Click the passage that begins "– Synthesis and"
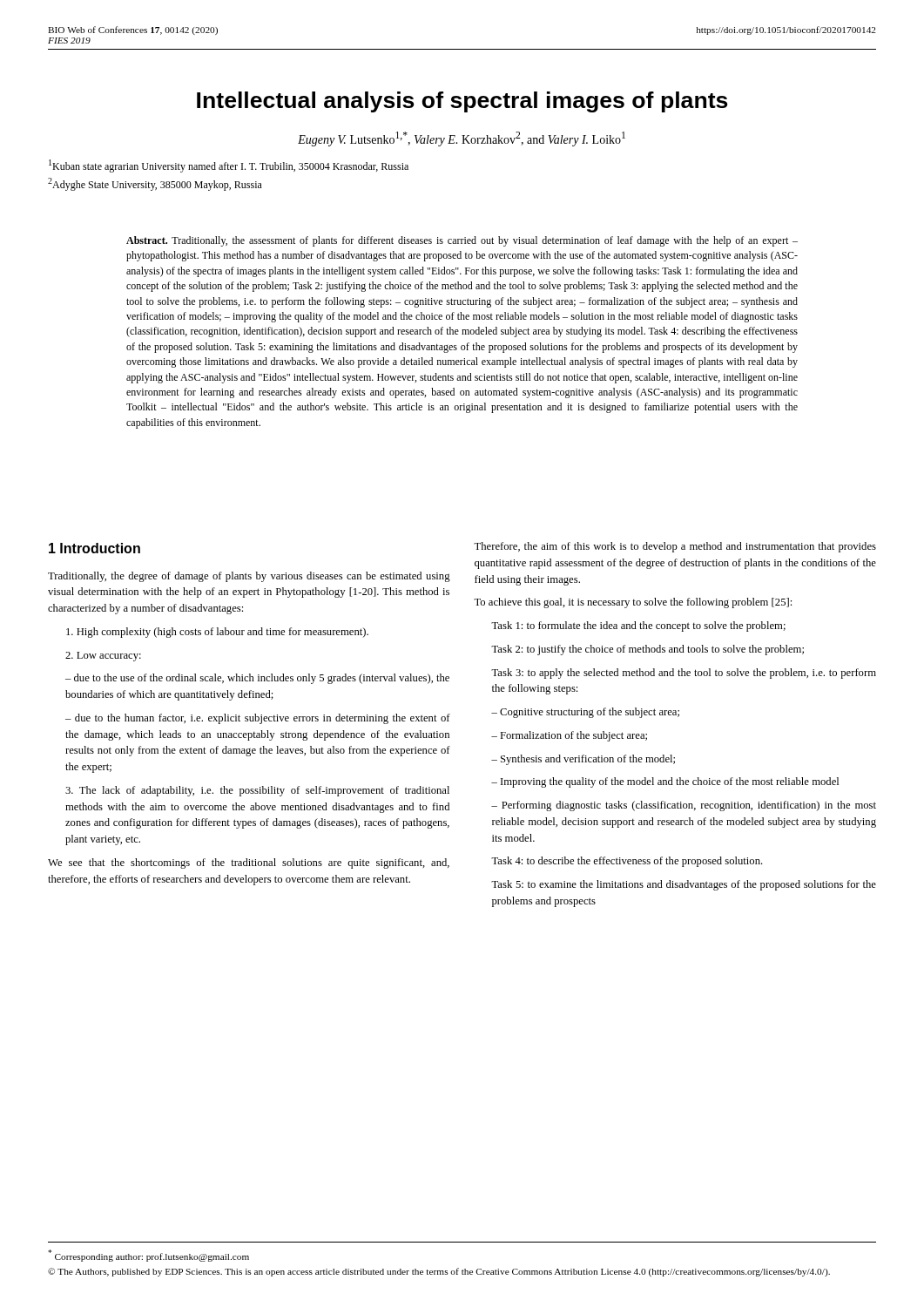The image size is (924, 1307). [x=684, y=759]
